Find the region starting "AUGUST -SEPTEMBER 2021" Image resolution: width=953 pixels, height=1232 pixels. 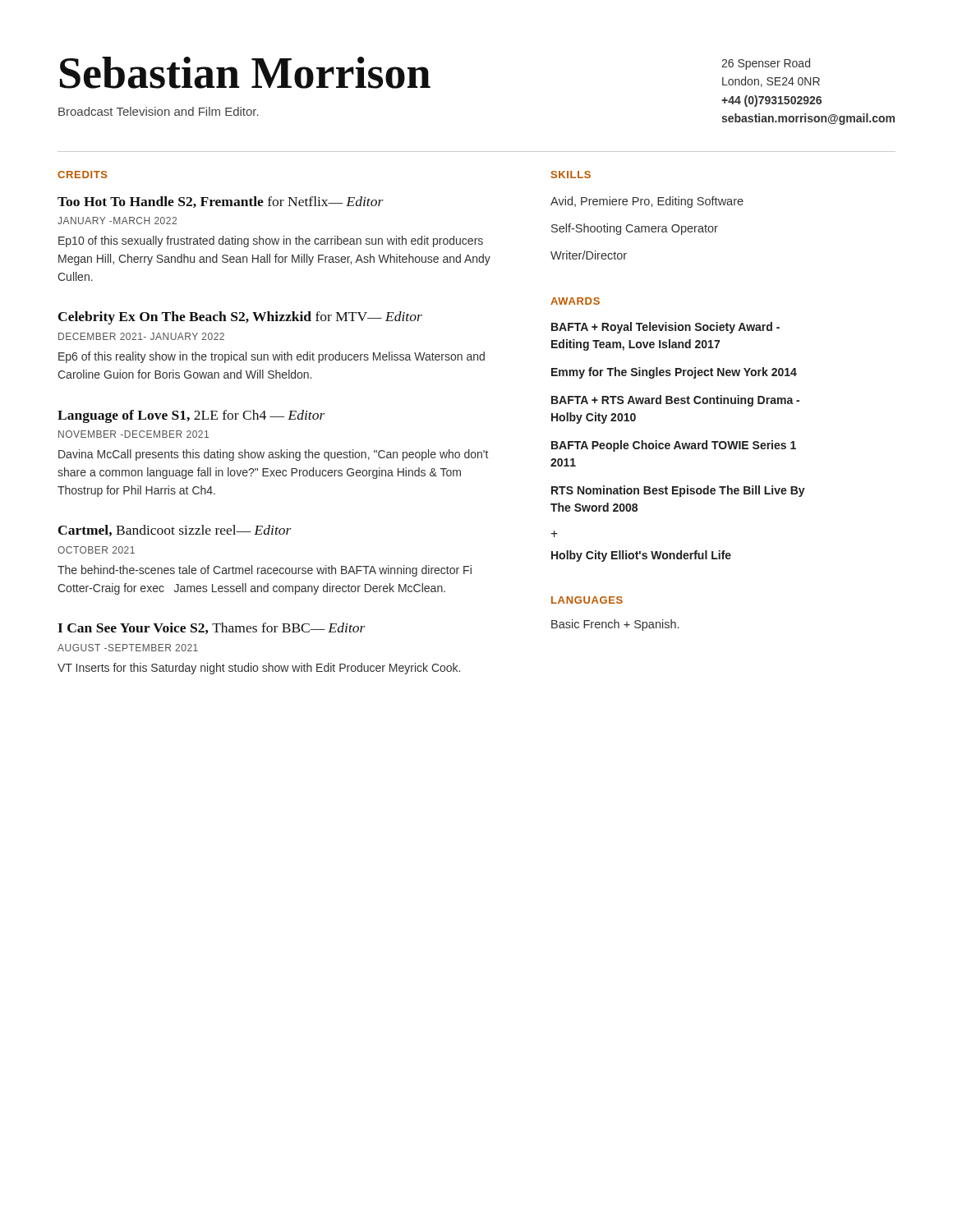pos(128,648)
